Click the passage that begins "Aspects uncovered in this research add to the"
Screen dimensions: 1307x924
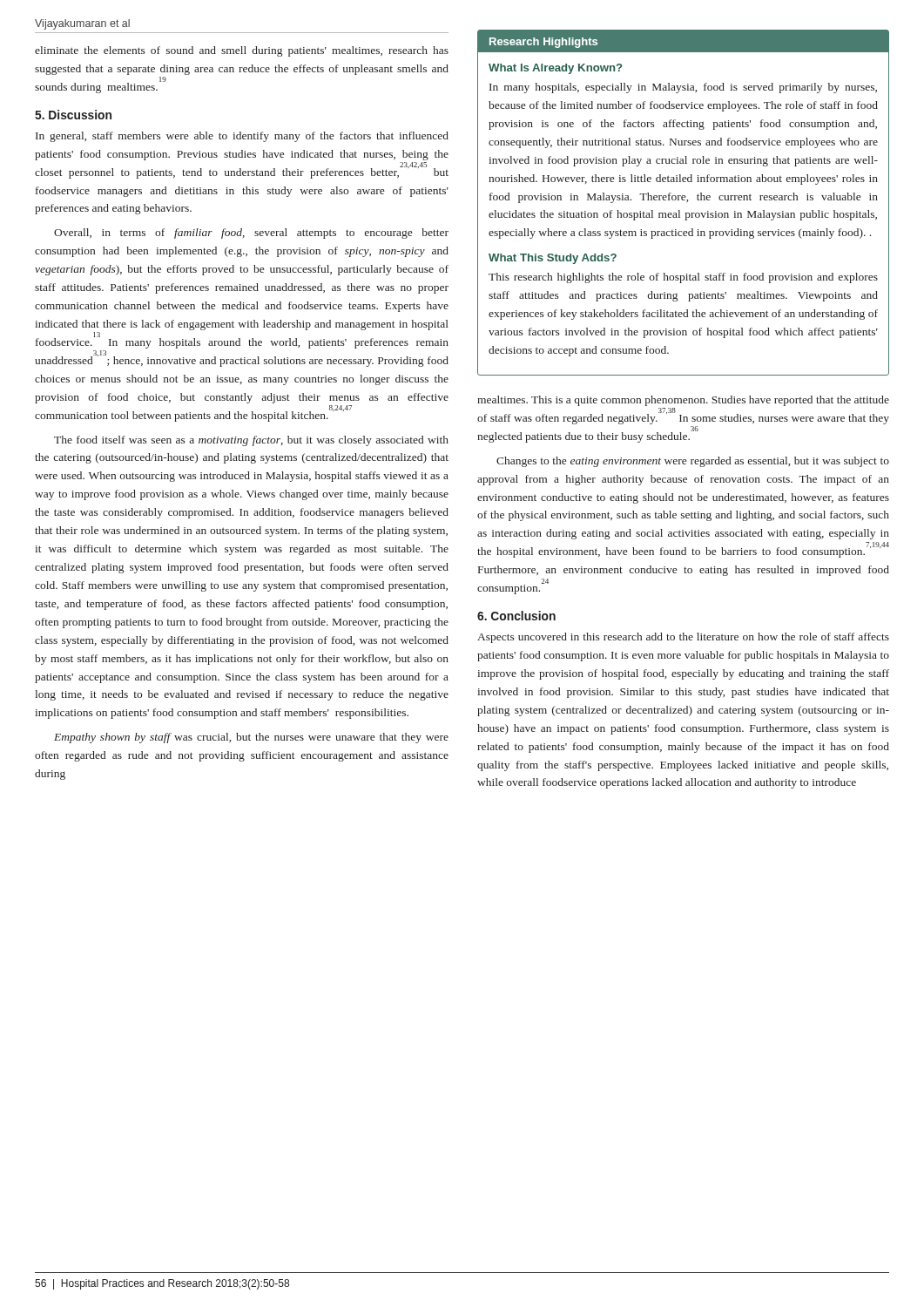pos(683,710)
